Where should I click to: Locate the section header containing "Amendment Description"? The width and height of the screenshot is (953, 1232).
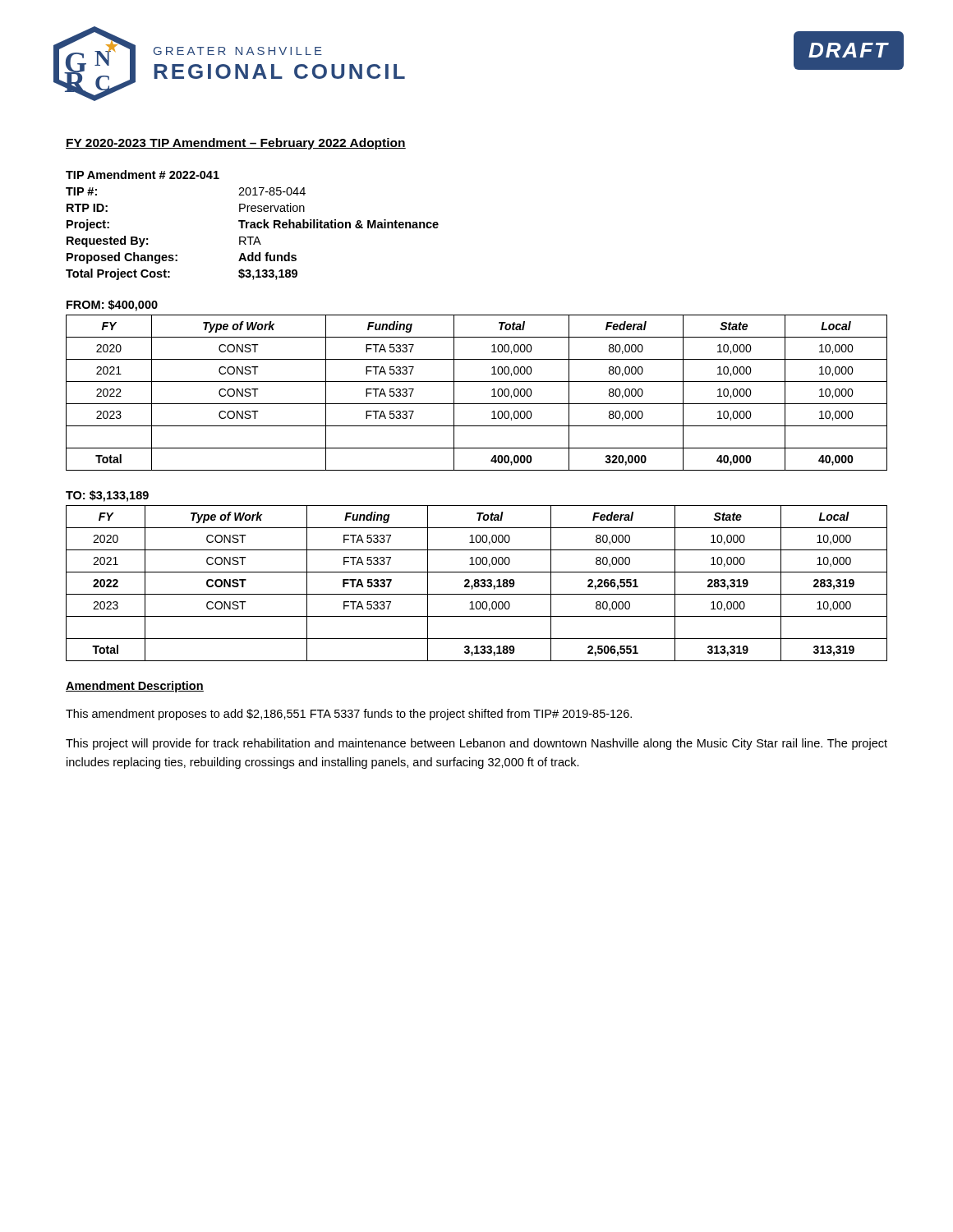135,687
